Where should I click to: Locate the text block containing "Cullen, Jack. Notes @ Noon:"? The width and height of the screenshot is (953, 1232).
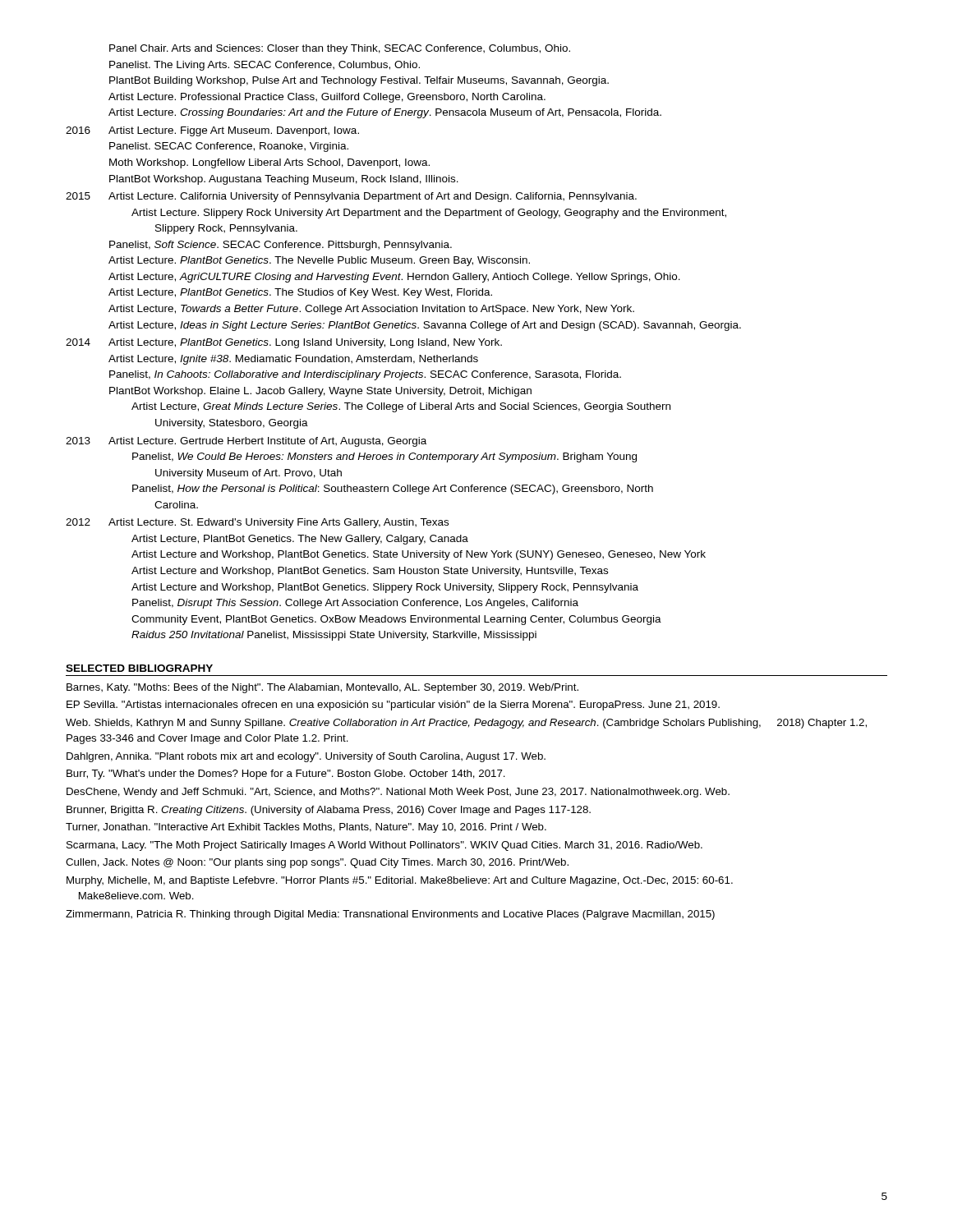click(318, 862)
